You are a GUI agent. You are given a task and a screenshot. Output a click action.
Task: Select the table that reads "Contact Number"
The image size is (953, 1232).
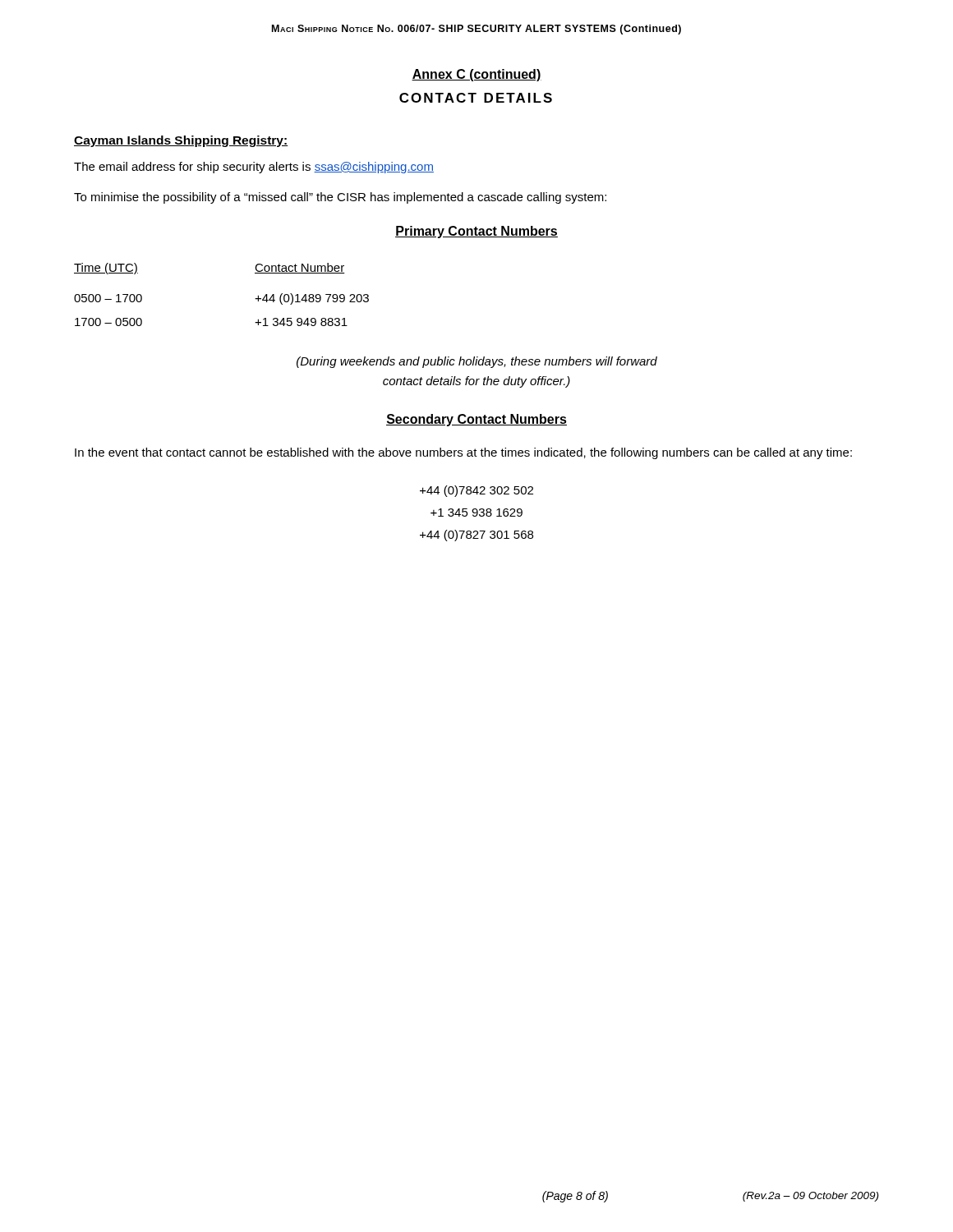tap(476, 294)
